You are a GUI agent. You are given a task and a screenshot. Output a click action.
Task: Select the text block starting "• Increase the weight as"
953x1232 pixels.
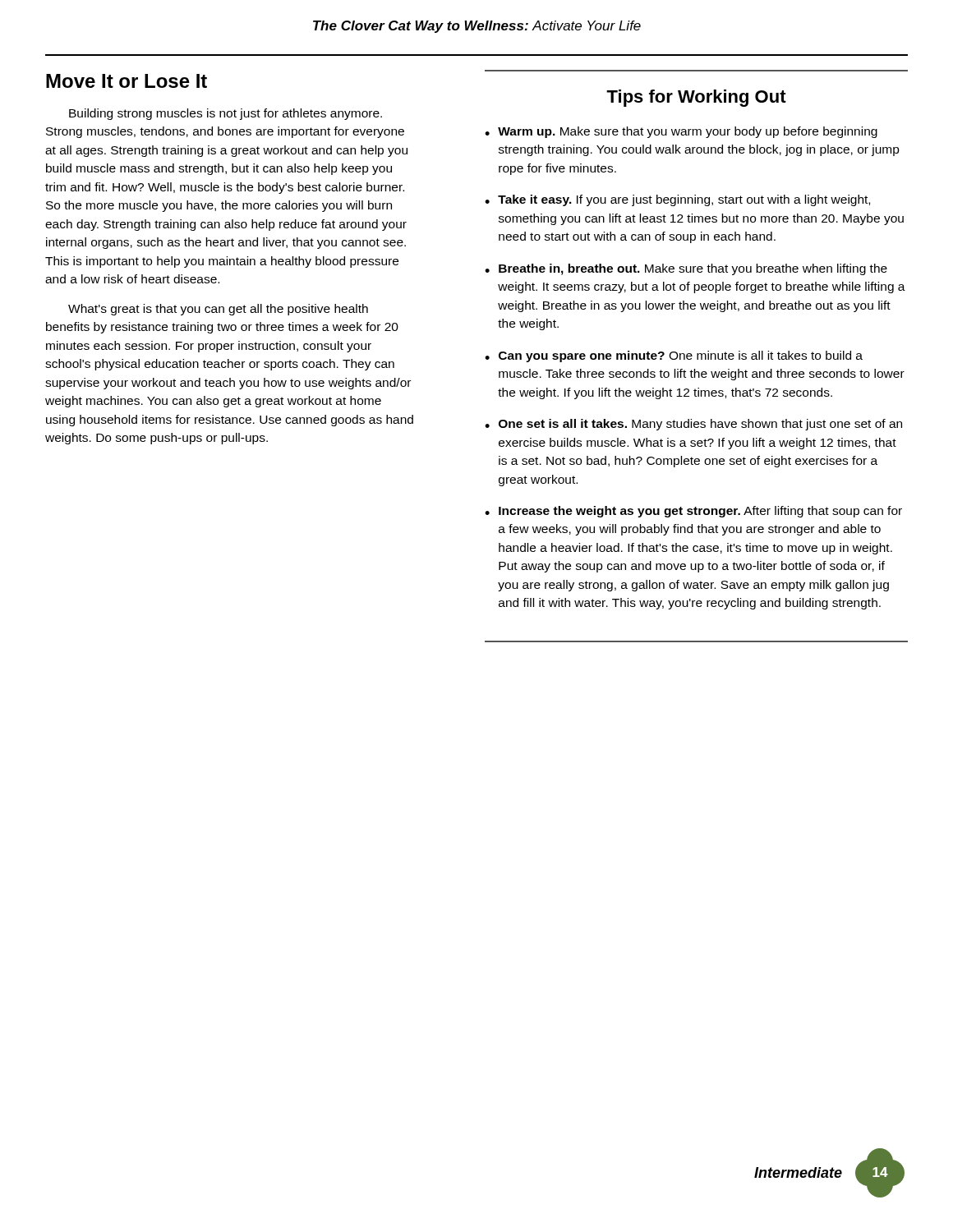coord(696,557)
